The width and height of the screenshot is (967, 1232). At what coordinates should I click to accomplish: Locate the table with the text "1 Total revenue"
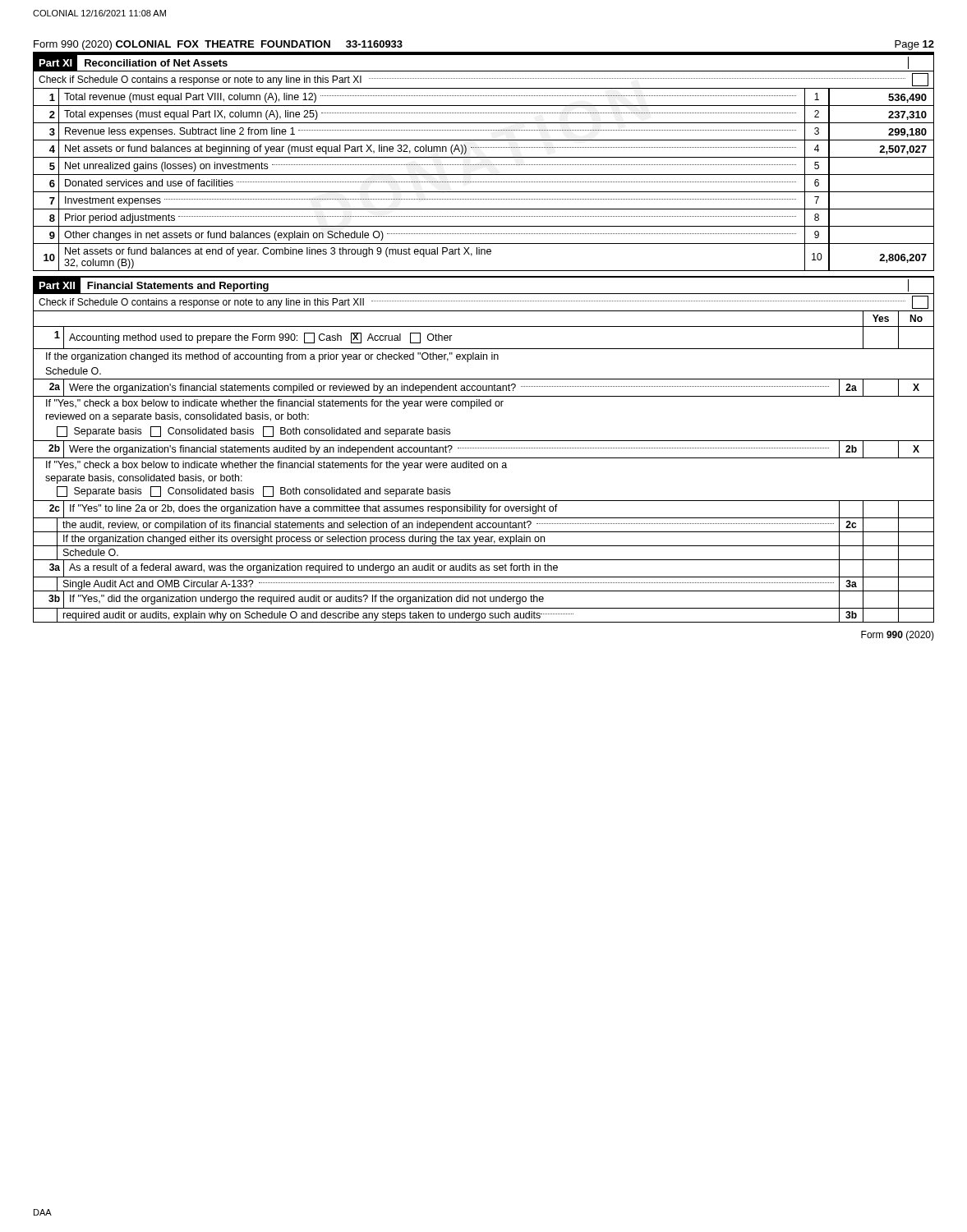coord(484,180)
